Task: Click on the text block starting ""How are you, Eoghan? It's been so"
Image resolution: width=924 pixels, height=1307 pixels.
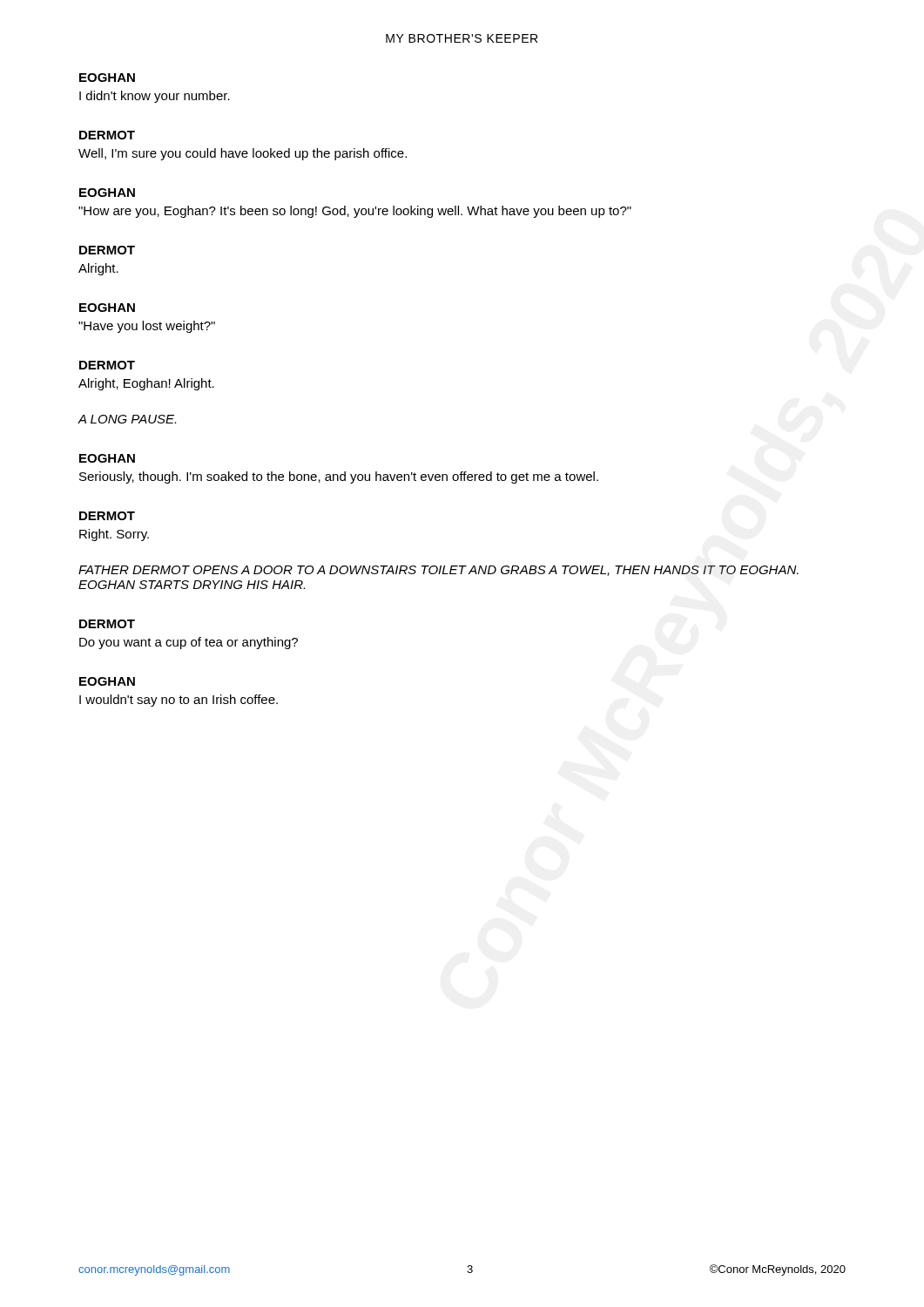Action: point(355,210)
